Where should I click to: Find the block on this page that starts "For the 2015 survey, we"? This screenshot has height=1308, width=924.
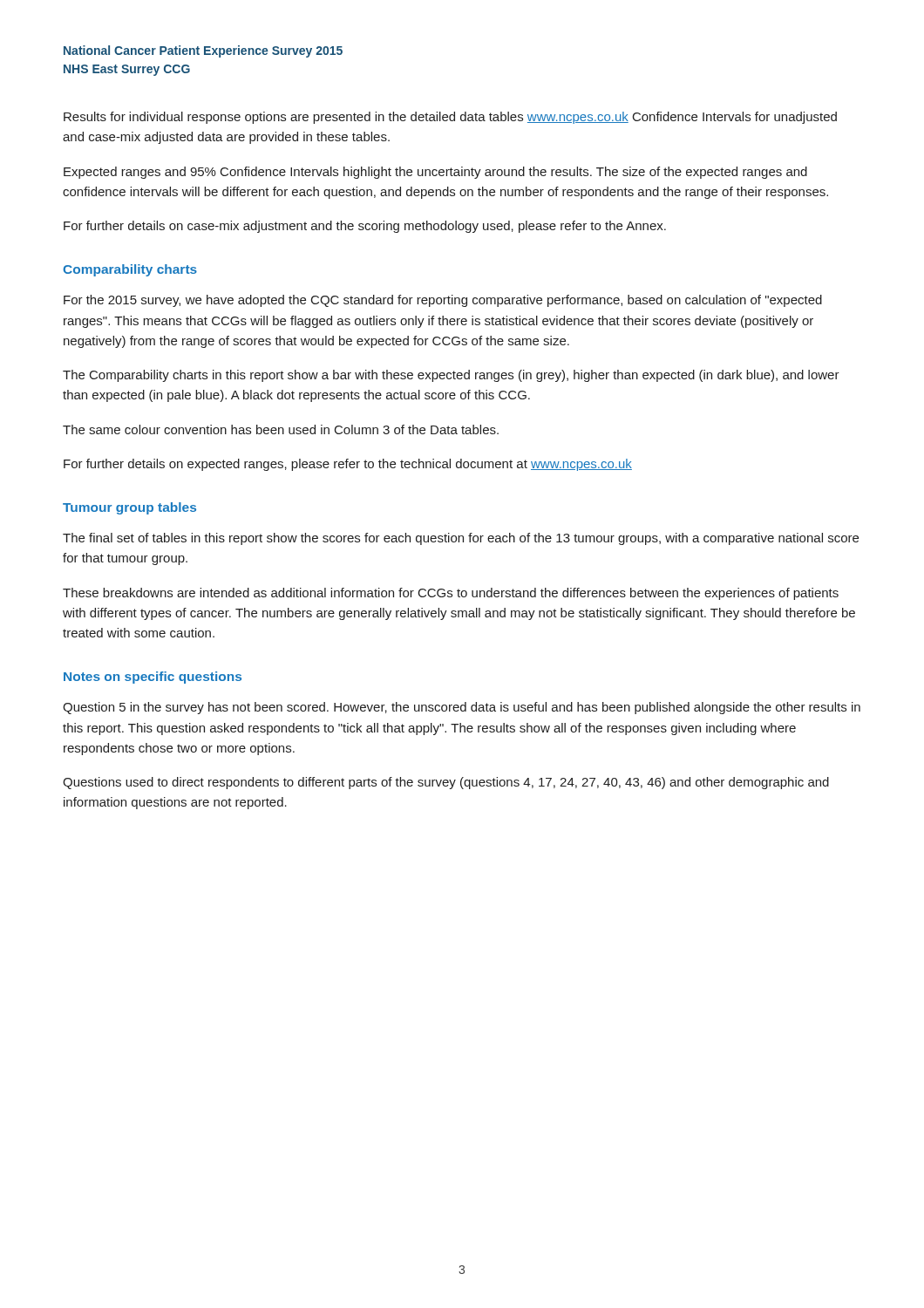coord(443,320)
